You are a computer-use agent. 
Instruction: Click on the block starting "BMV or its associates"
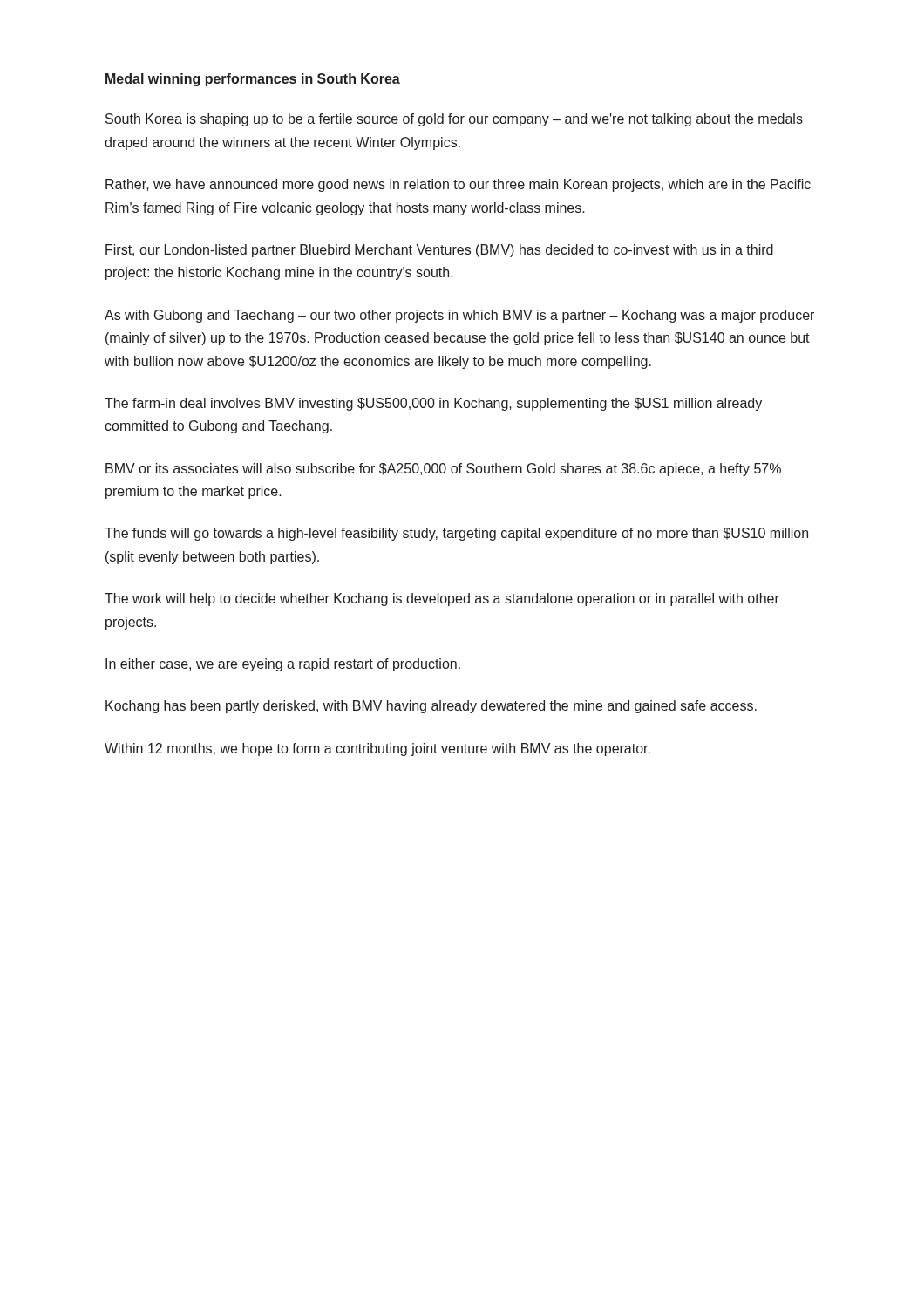(x=443, y=480)
